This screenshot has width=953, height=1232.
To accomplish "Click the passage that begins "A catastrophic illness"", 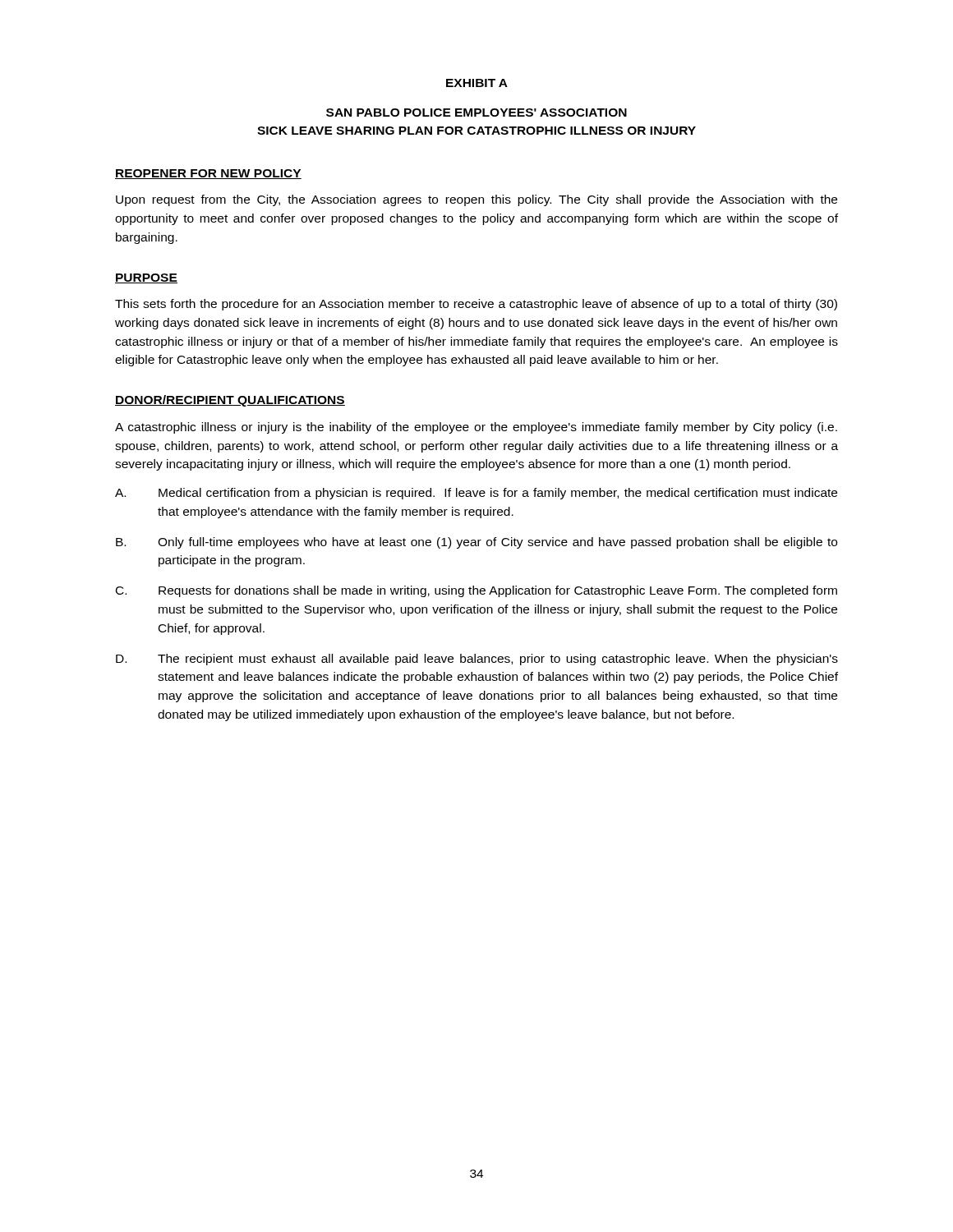I will 476,445.
